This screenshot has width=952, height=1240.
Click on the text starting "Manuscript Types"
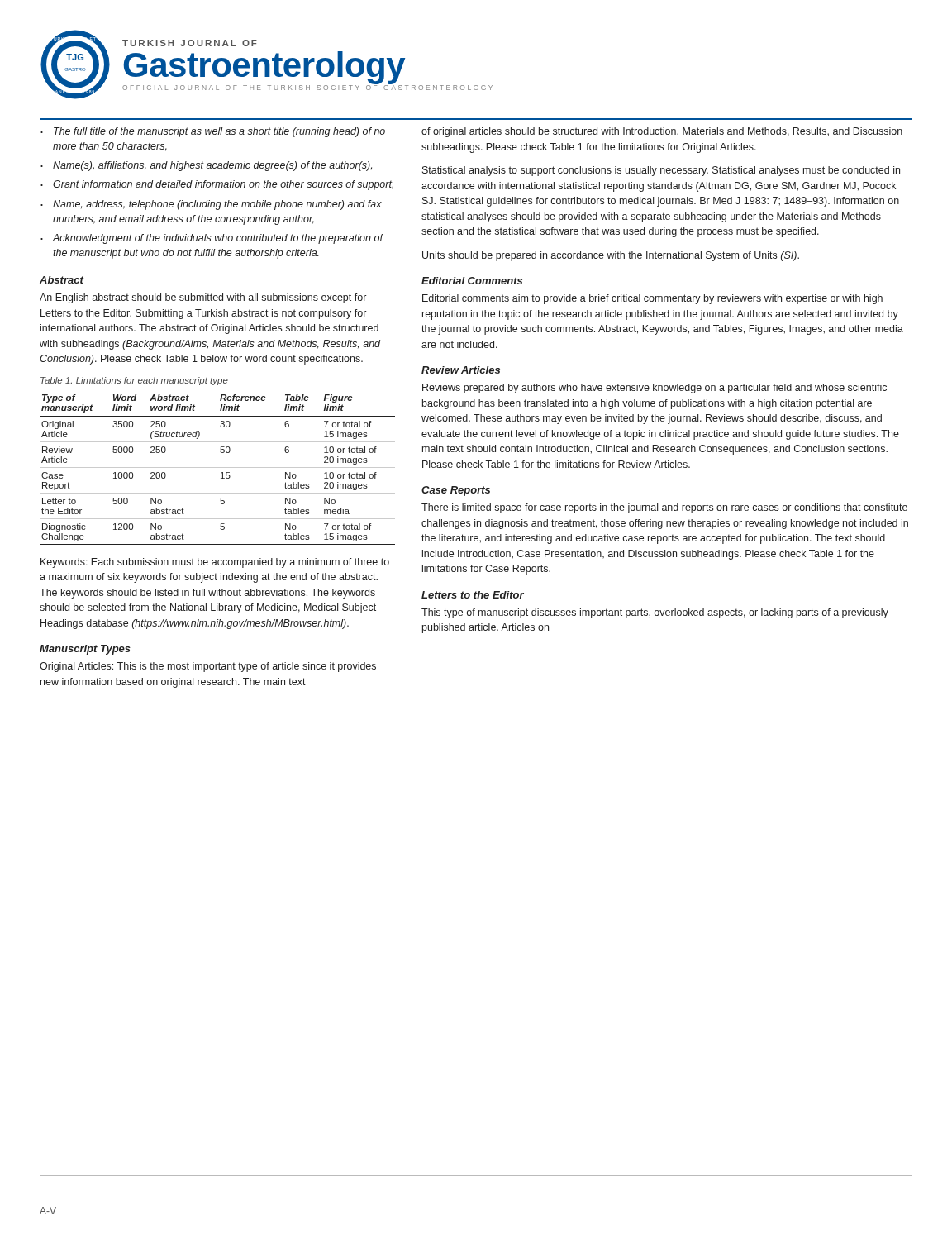point(85,649)
